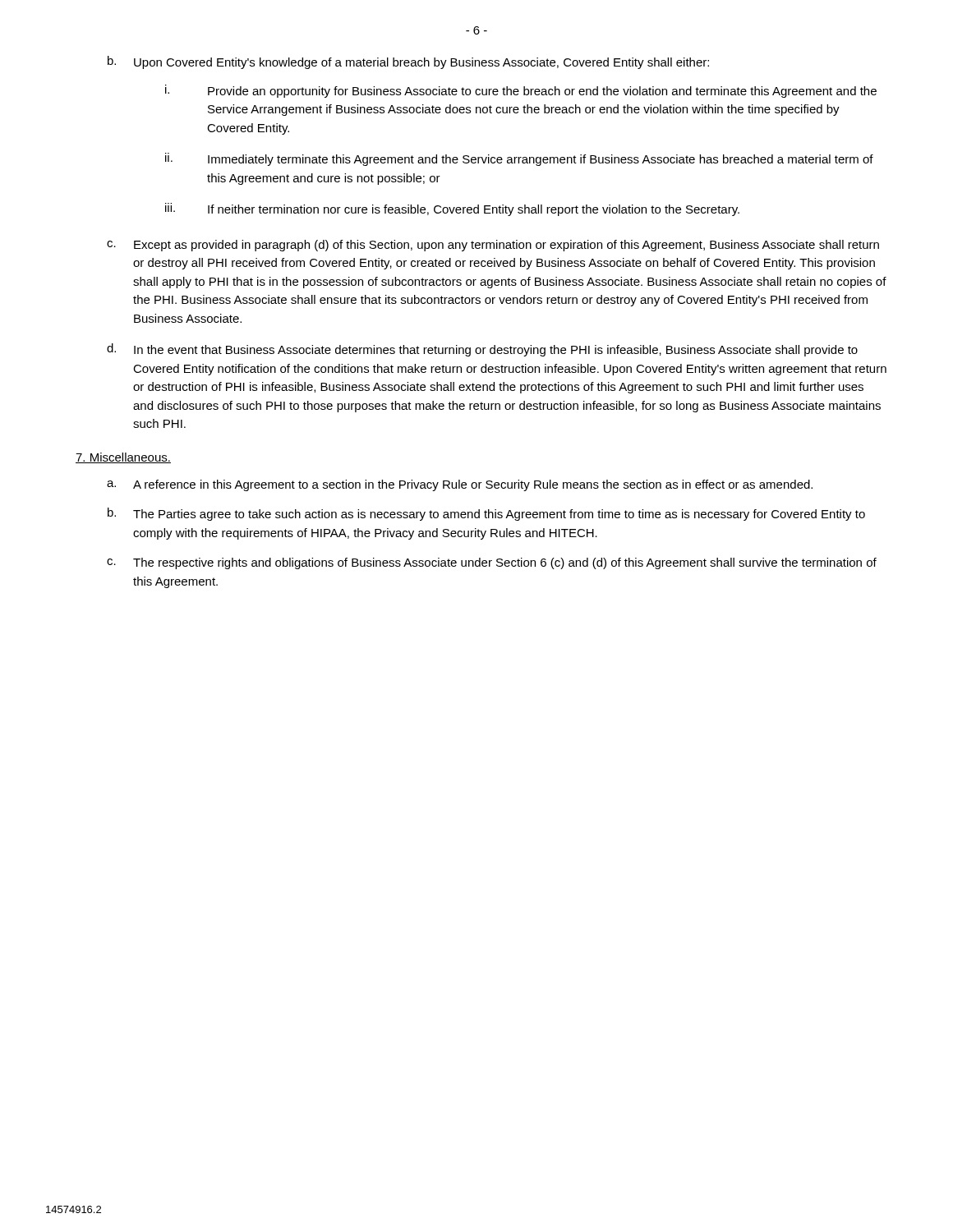Find the list item containing "iii. If neither"
The image size is (953, 1232).
pos(526,210)
